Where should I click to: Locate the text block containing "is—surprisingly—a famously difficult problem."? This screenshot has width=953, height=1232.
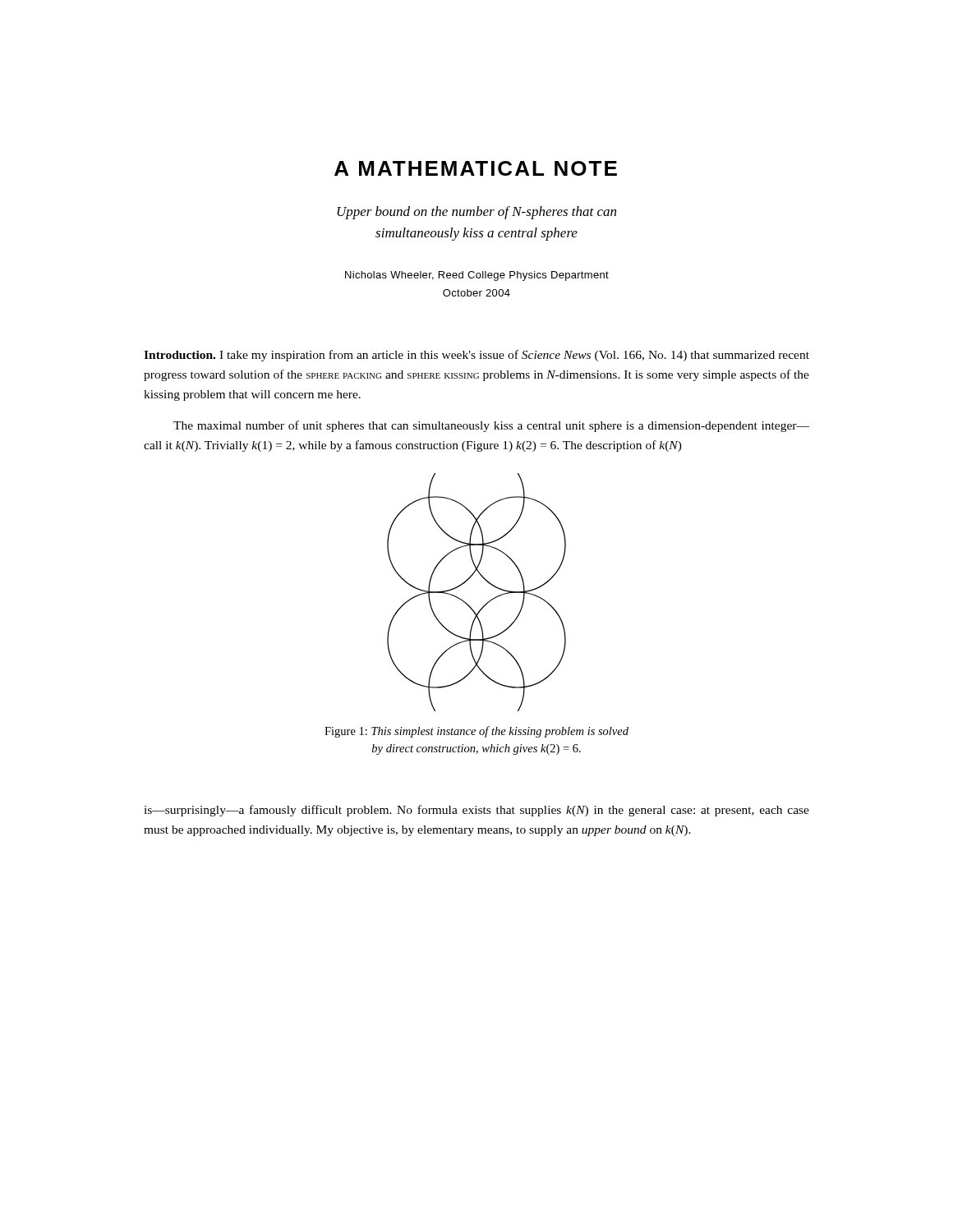476,820
